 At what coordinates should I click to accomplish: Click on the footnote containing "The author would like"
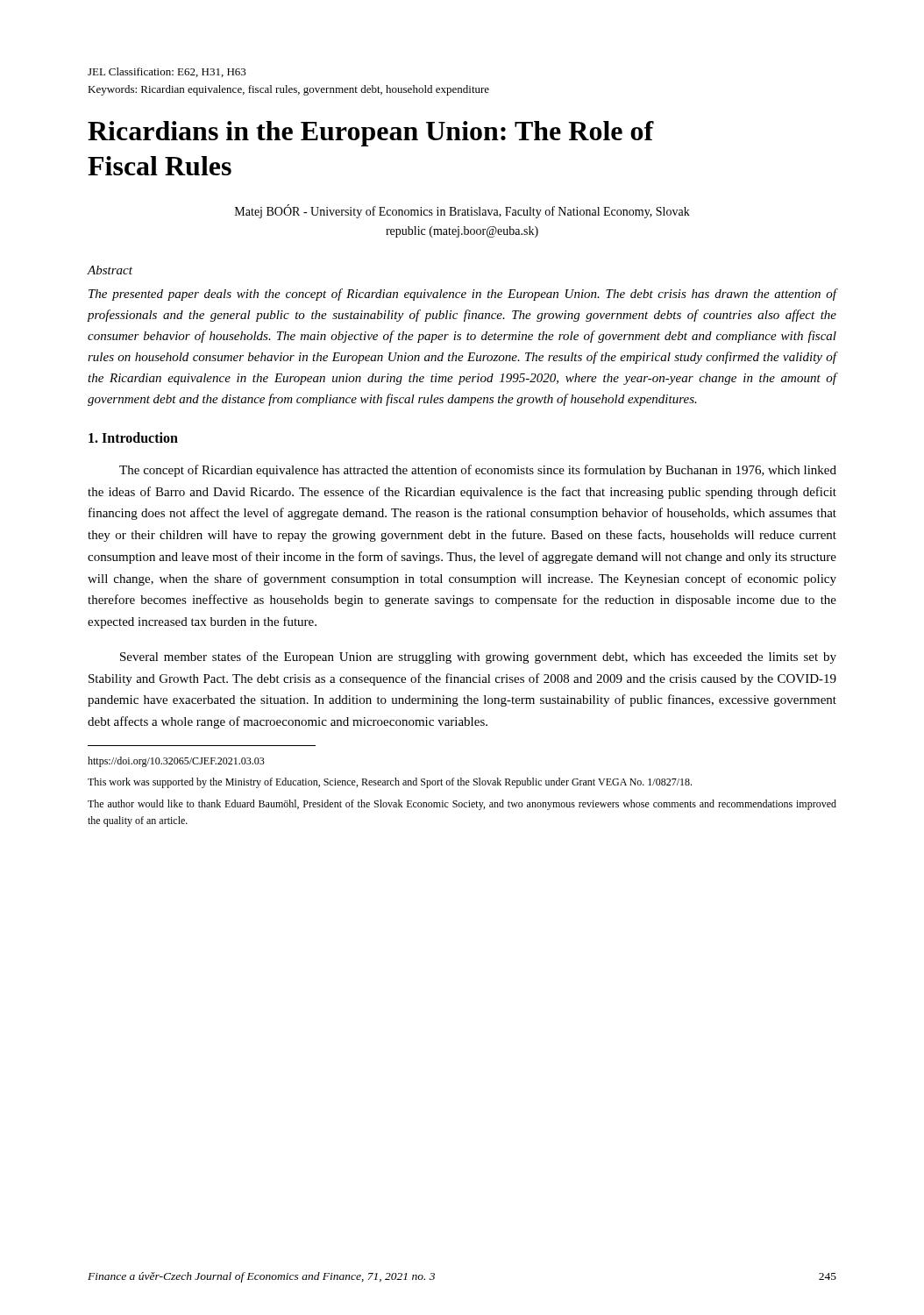(x=462, y=812)
